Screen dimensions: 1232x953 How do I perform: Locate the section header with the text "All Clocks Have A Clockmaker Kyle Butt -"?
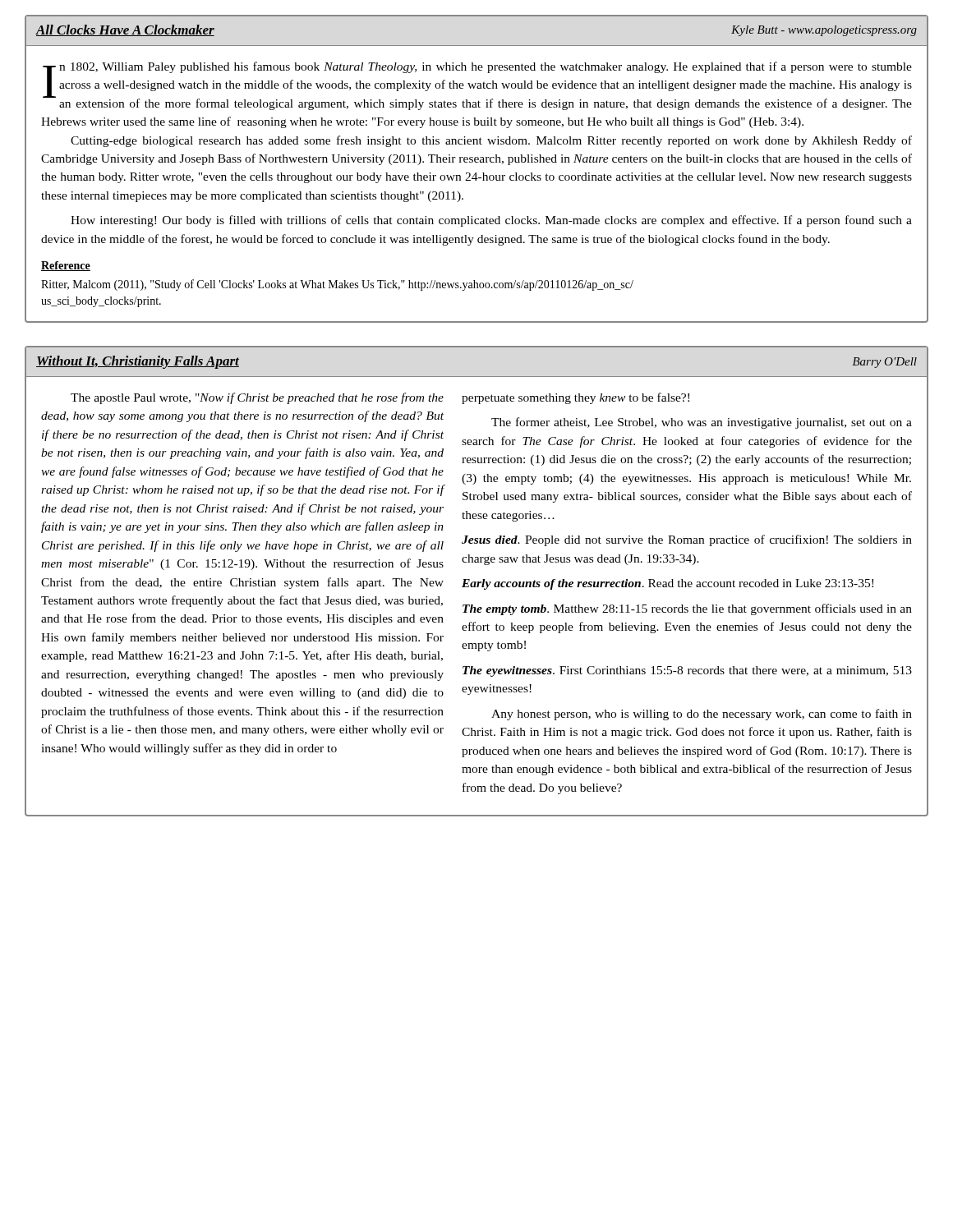124,30
